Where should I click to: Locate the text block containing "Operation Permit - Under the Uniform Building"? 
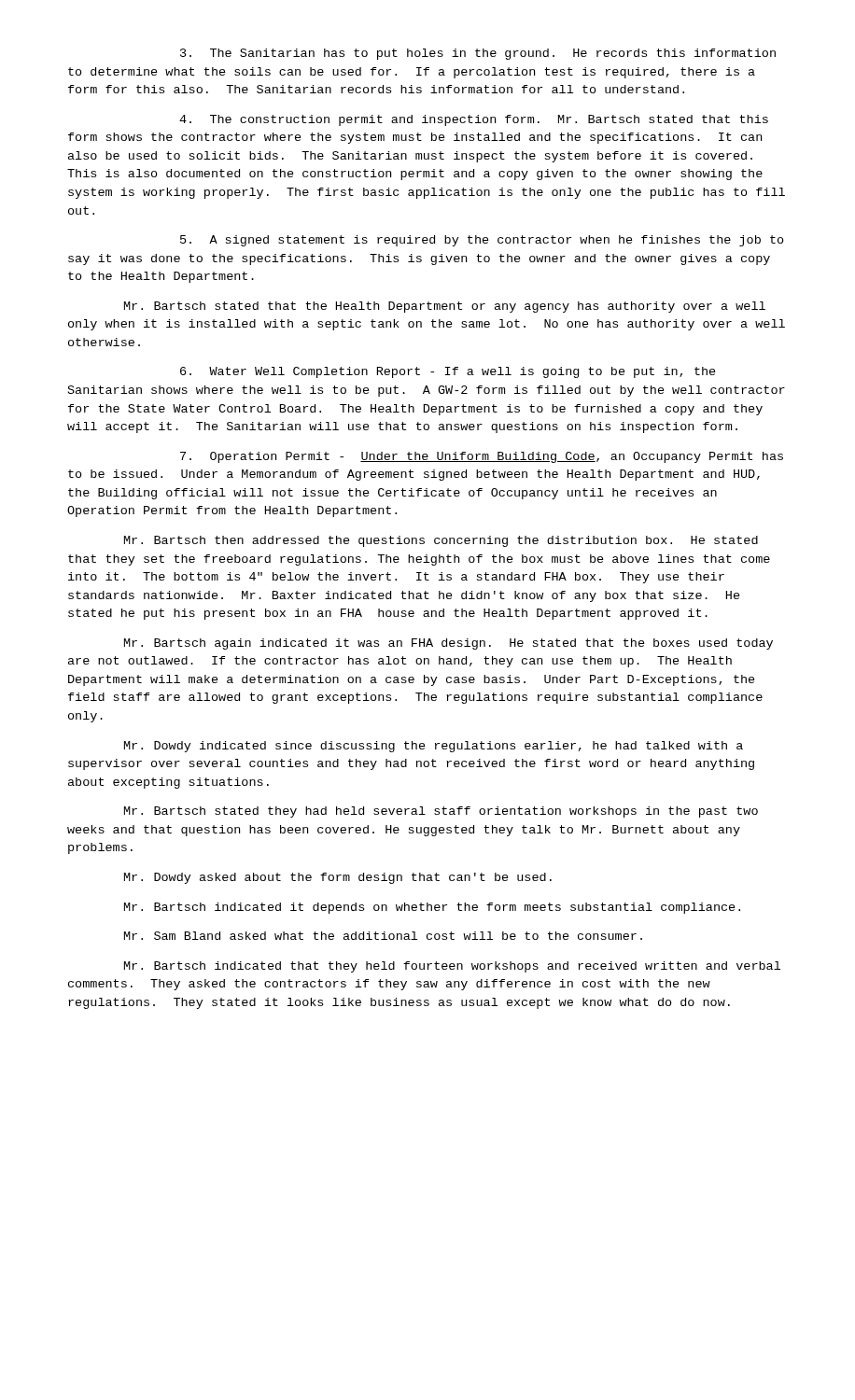(426, 484)
